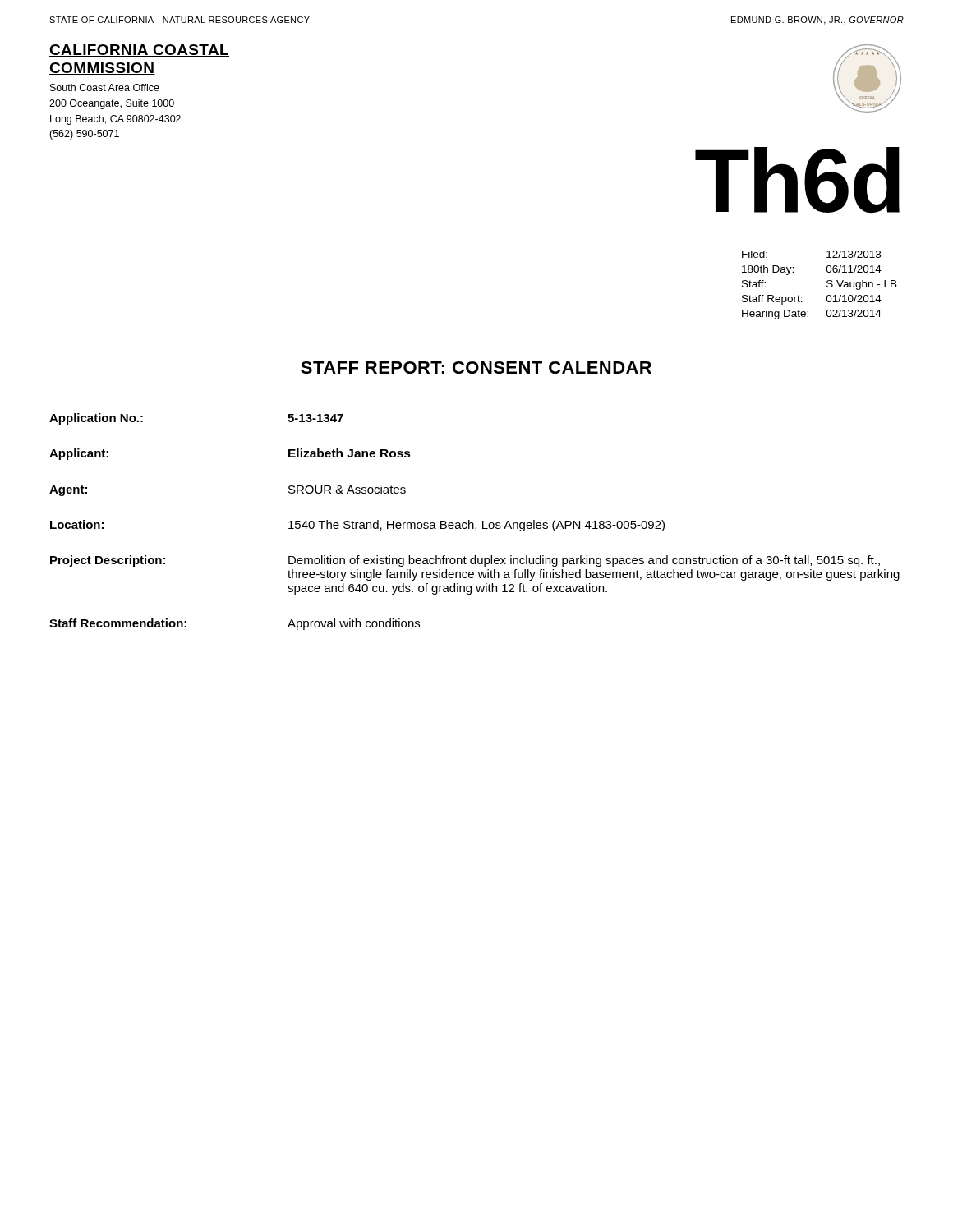
Task: Select the title
Action: [139, 59]
